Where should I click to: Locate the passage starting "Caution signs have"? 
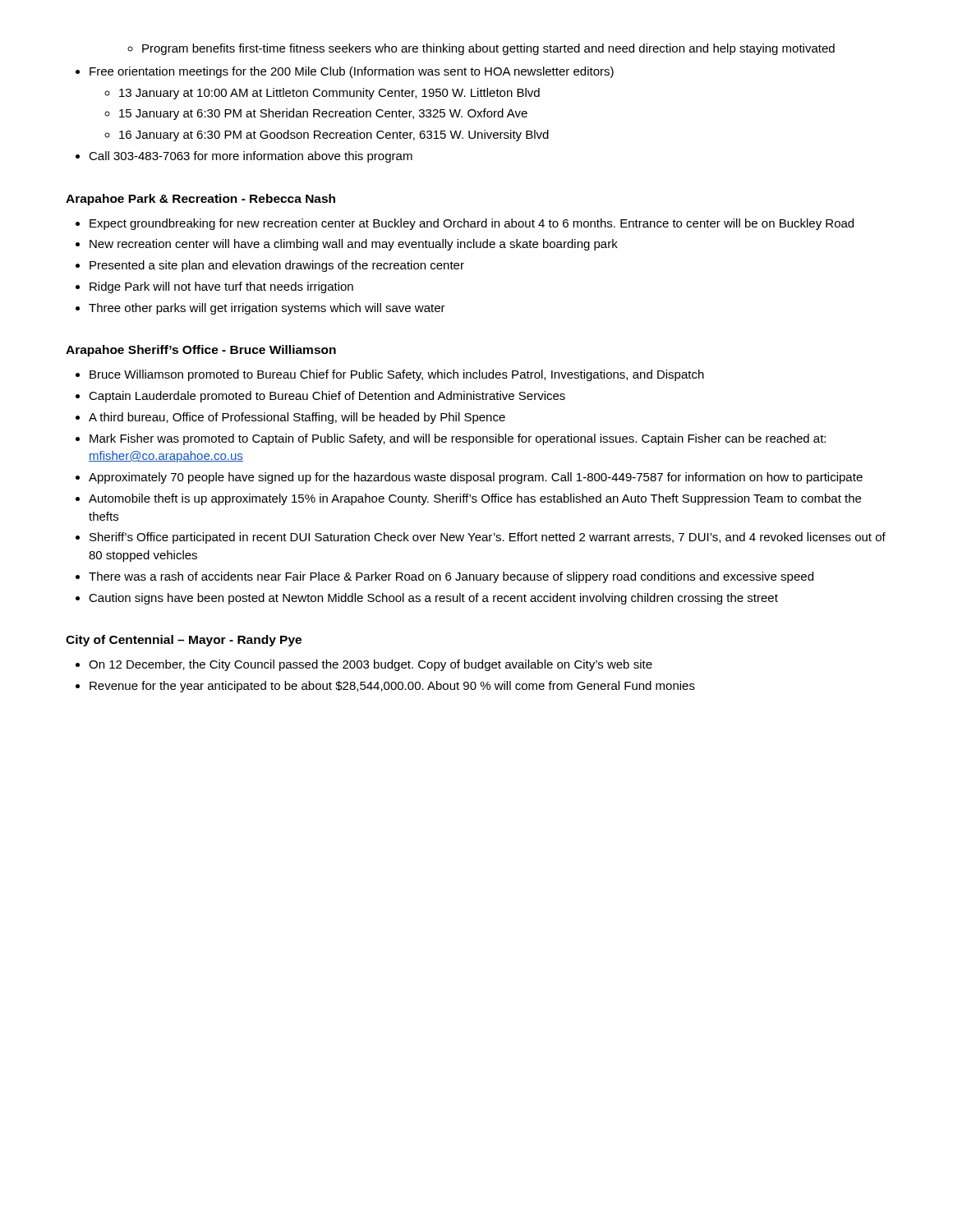coord(488,597)
